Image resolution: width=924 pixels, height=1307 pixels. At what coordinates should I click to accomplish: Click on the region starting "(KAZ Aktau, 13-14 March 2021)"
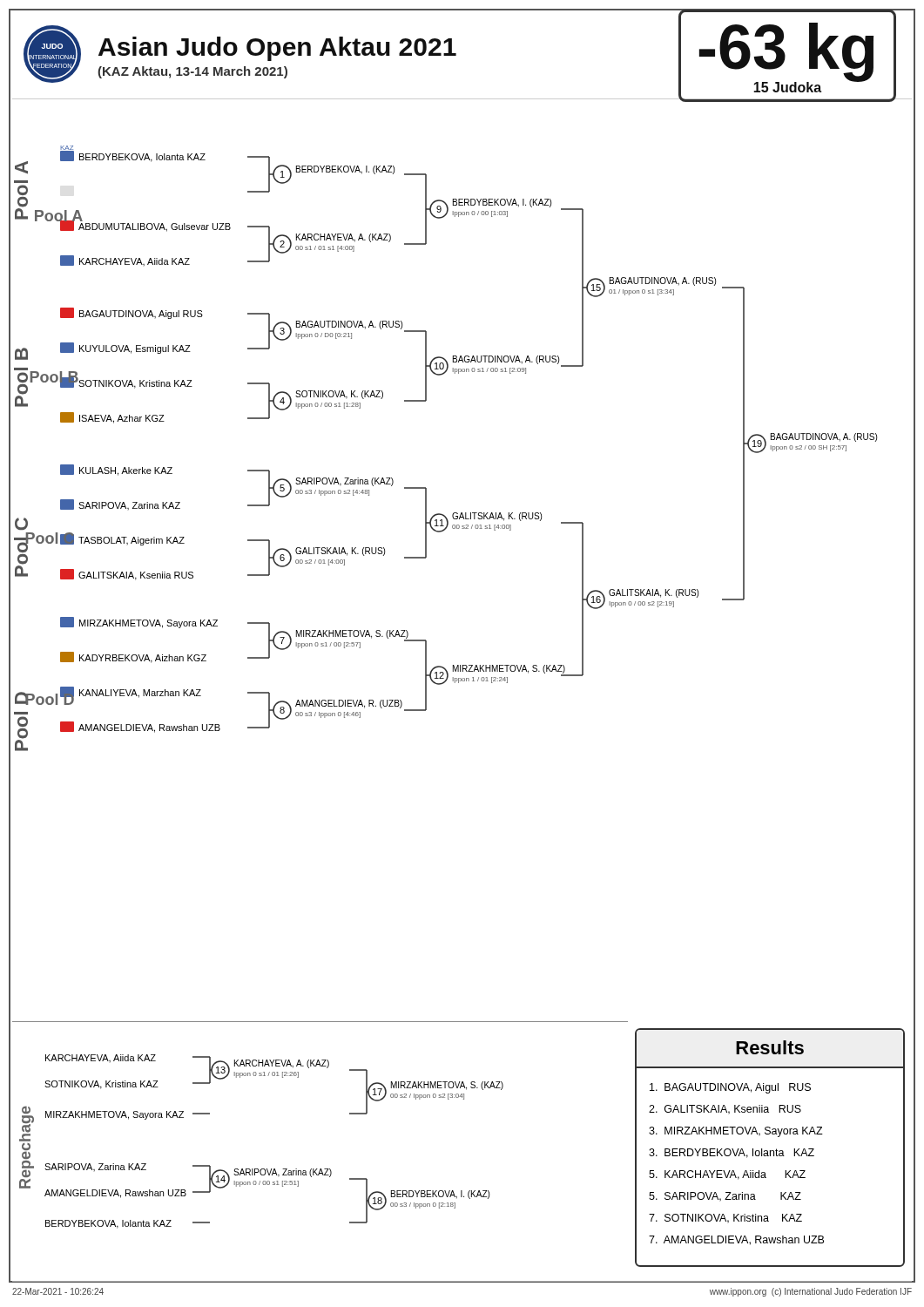[193, 71]
